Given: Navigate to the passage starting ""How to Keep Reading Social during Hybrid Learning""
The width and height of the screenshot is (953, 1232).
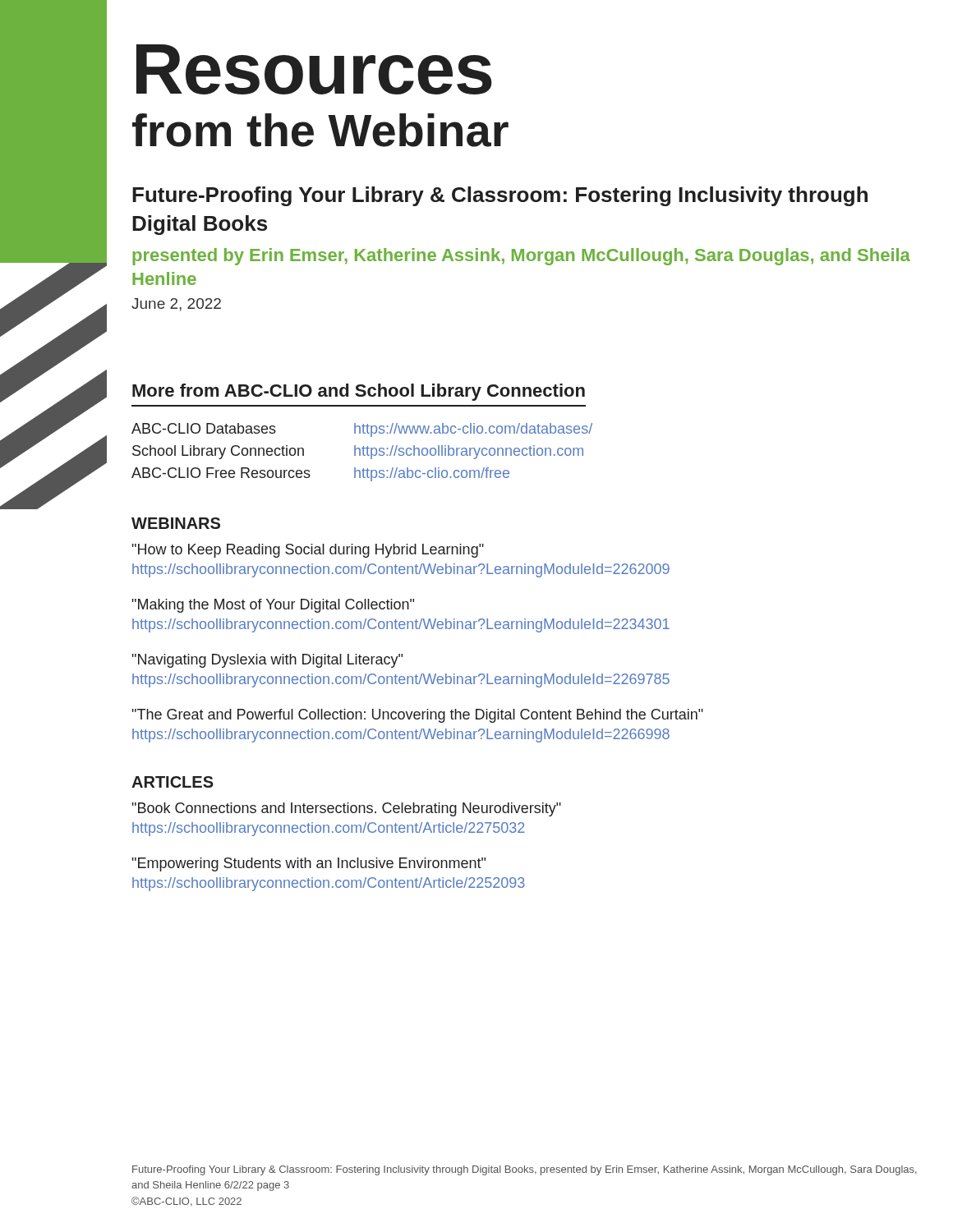Looking at the screenshot, I should pos(526,559).
